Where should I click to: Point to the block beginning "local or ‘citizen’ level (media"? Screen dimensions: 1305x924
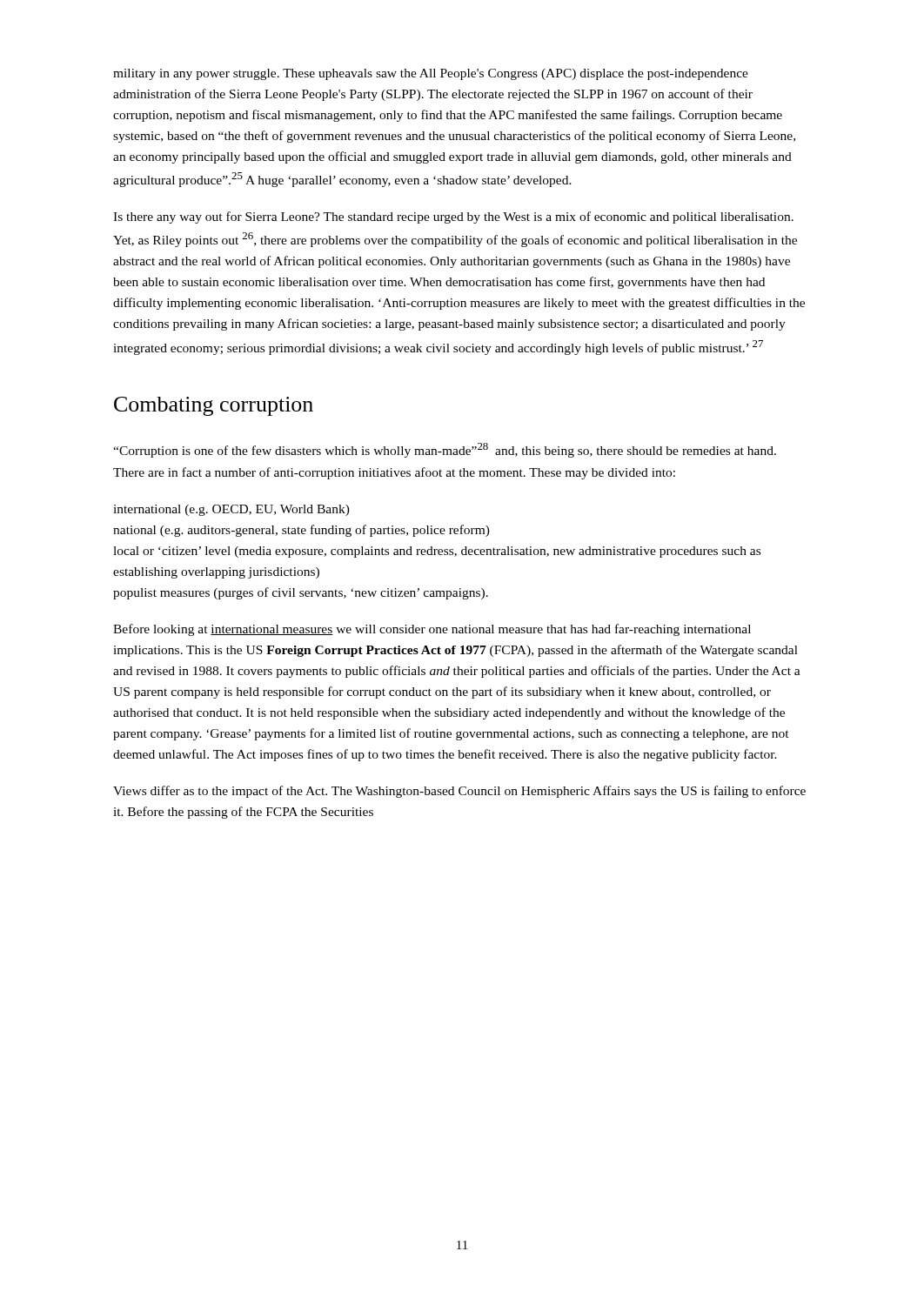coord(437,560)
